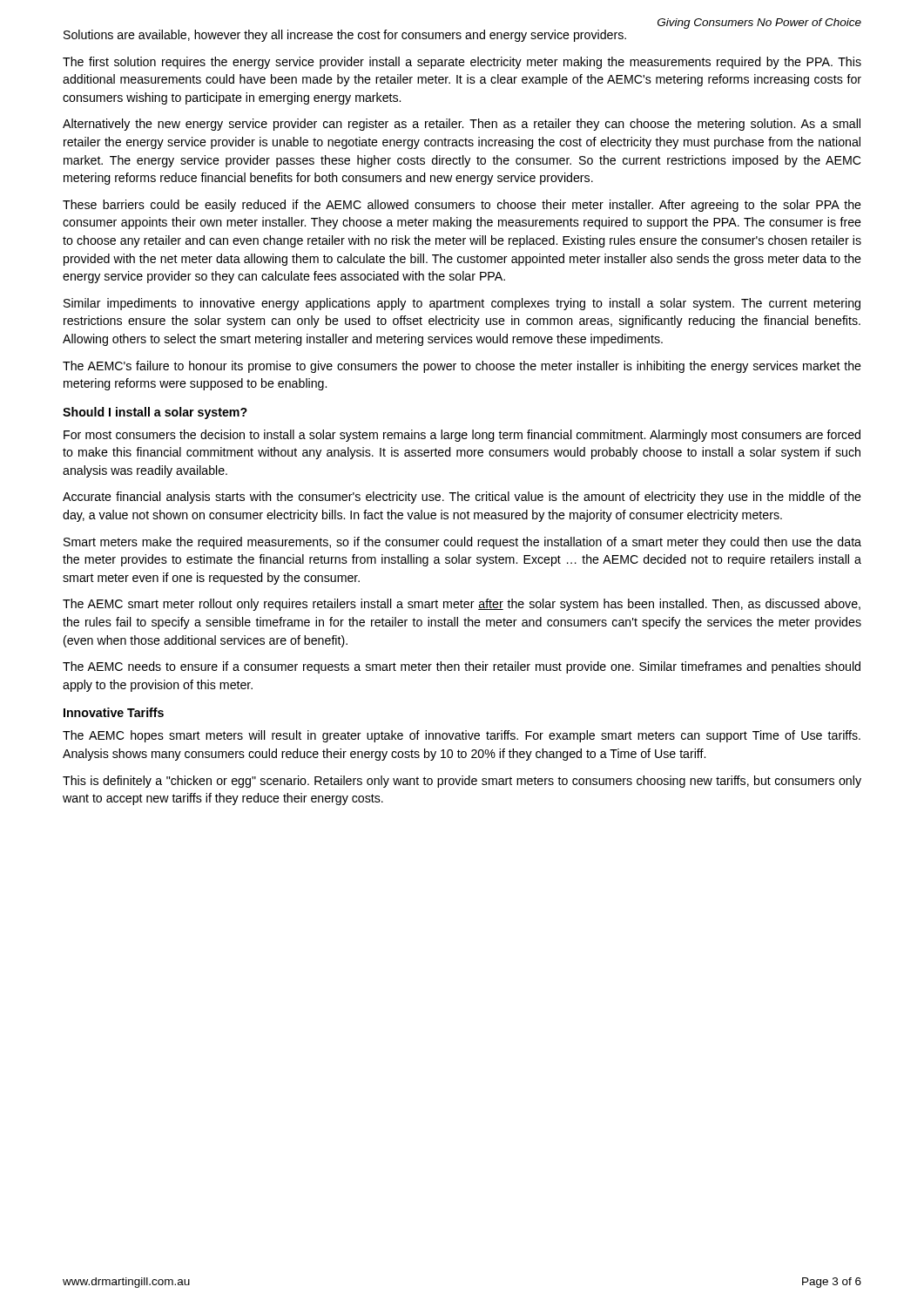Click on the element starting "Alternatively the new energy service provider can"
924x1307 pixels.
[x=462, y=151]
